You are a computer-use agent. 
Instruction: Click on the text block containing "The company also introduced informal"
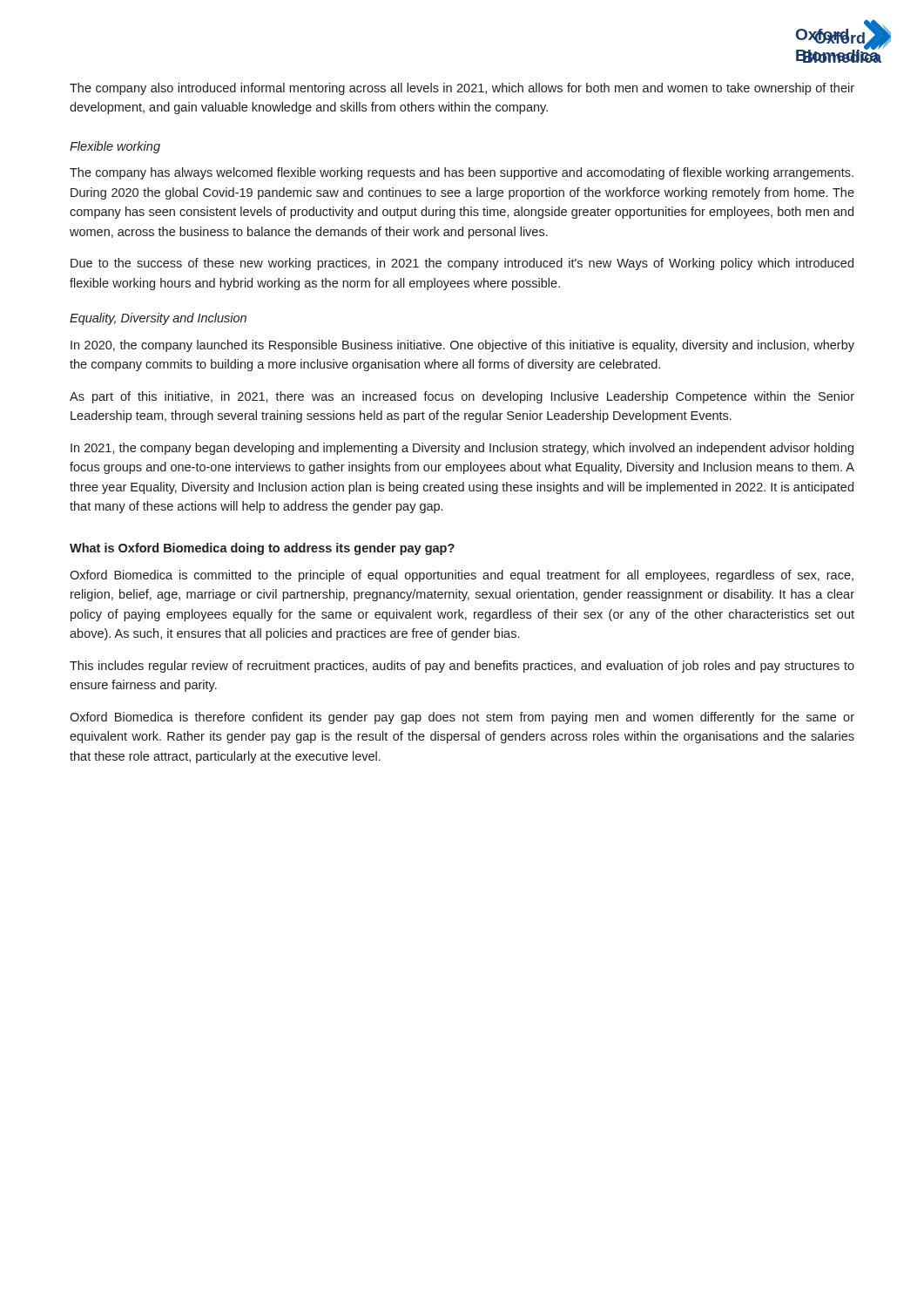tap(462, 98)
